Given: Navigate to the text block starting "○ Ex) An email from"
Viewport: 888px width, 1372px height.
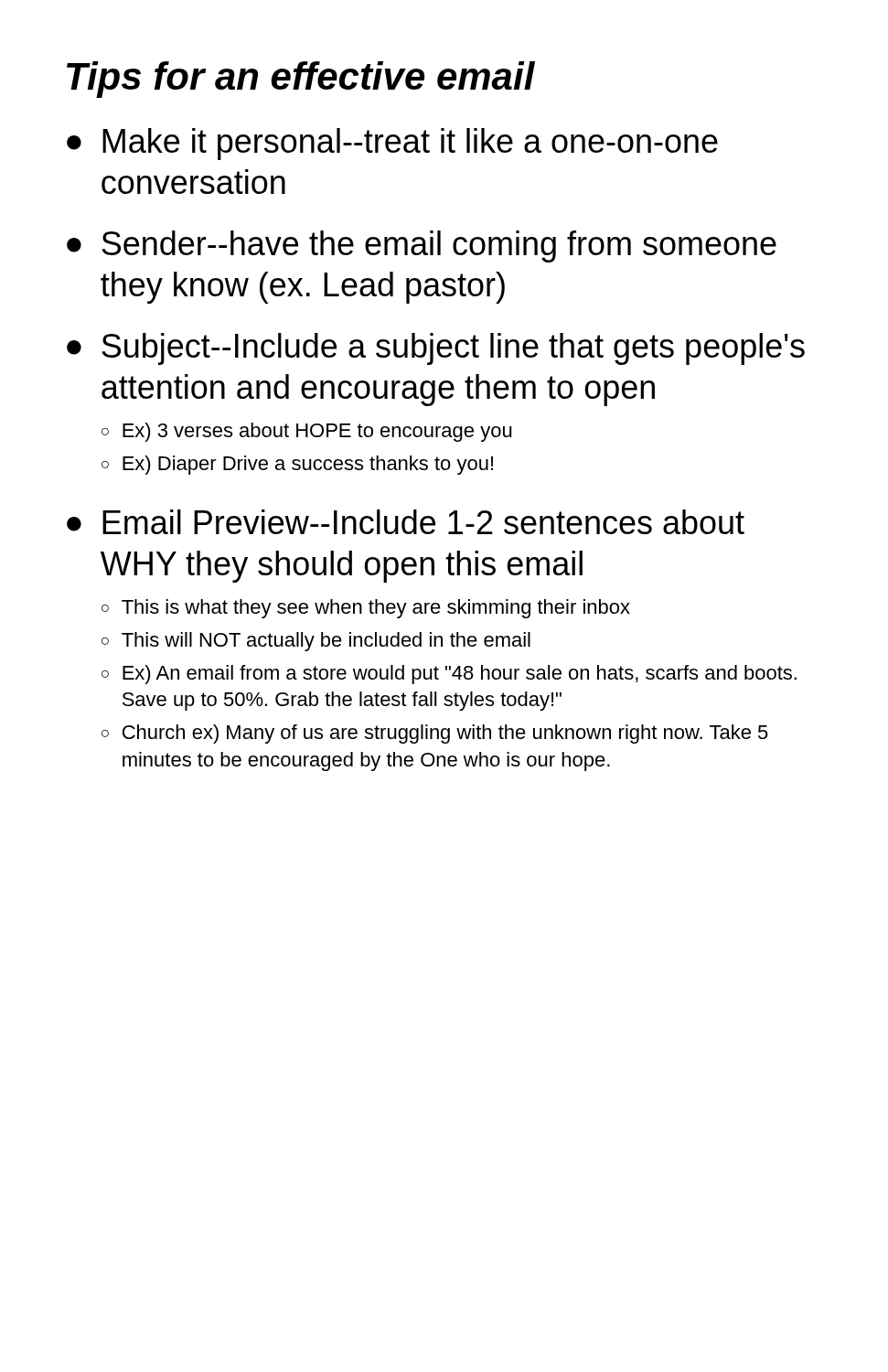Looking at the screenshot, I should (457, 686).
